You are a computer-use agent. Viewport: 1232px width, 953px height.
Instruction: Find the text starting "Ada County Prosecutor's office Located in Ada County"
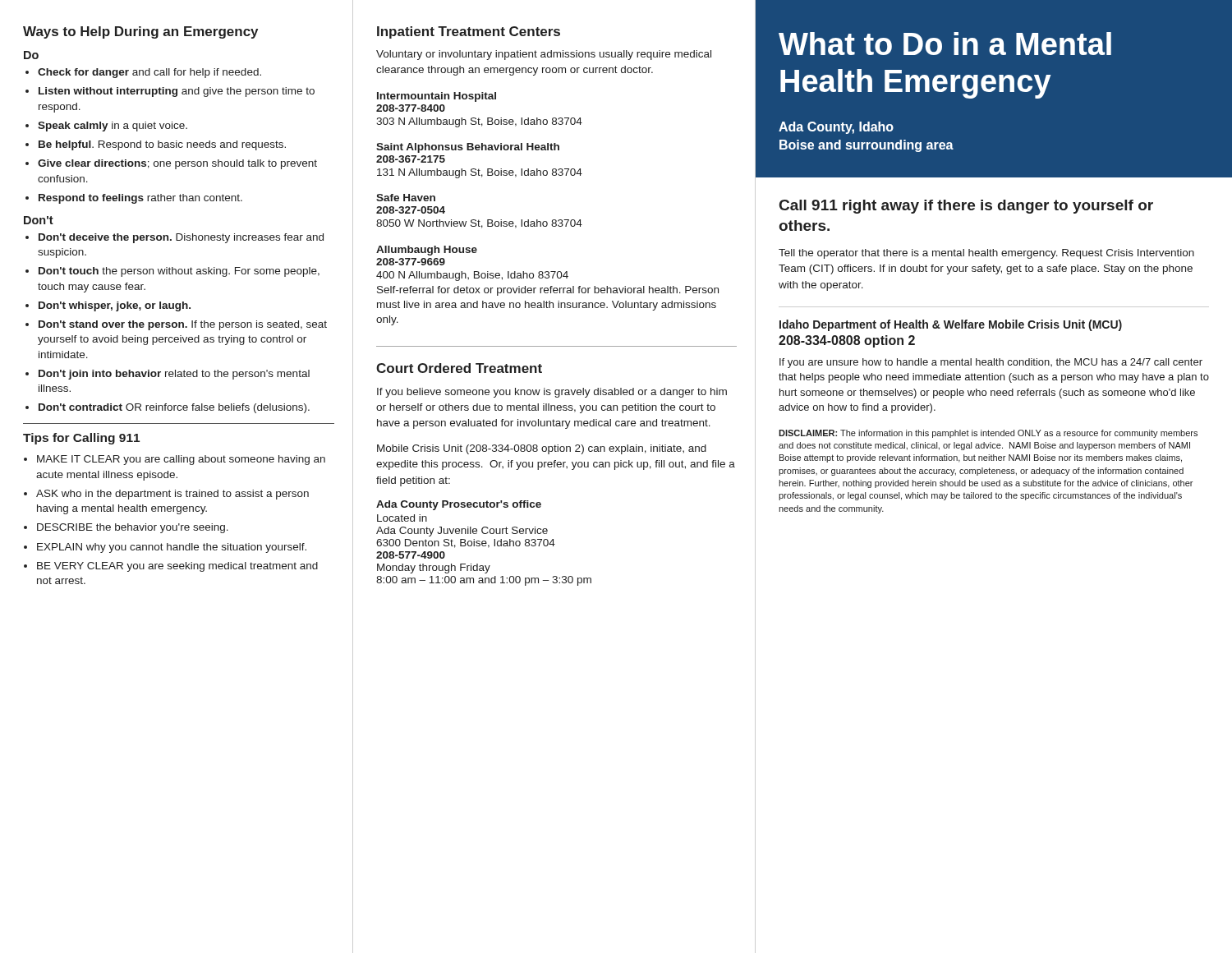[x=556, y=542]
